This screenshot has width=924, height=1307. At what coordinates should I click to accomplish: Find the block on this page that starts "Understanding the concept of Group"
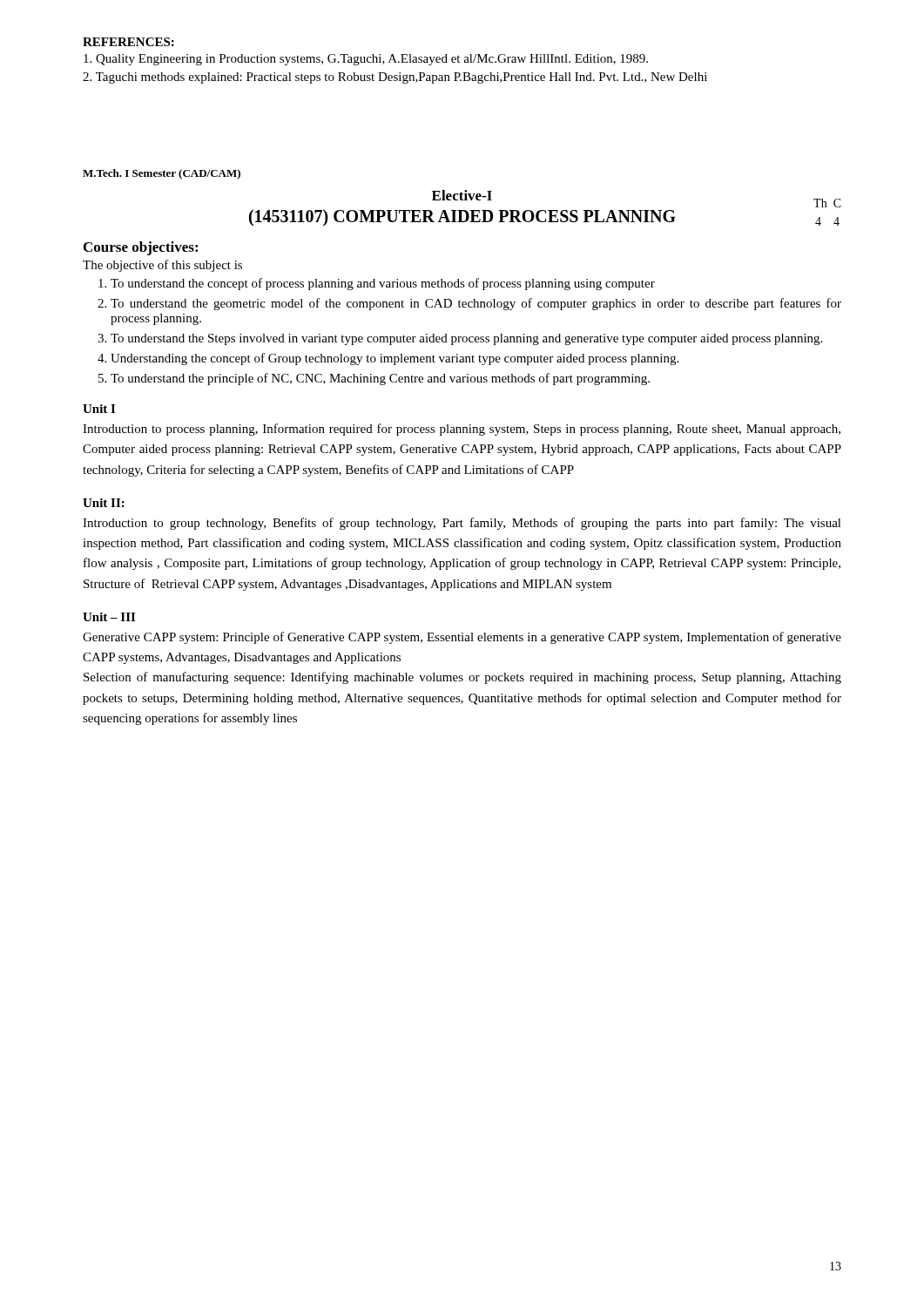click(x=395, y=358)
